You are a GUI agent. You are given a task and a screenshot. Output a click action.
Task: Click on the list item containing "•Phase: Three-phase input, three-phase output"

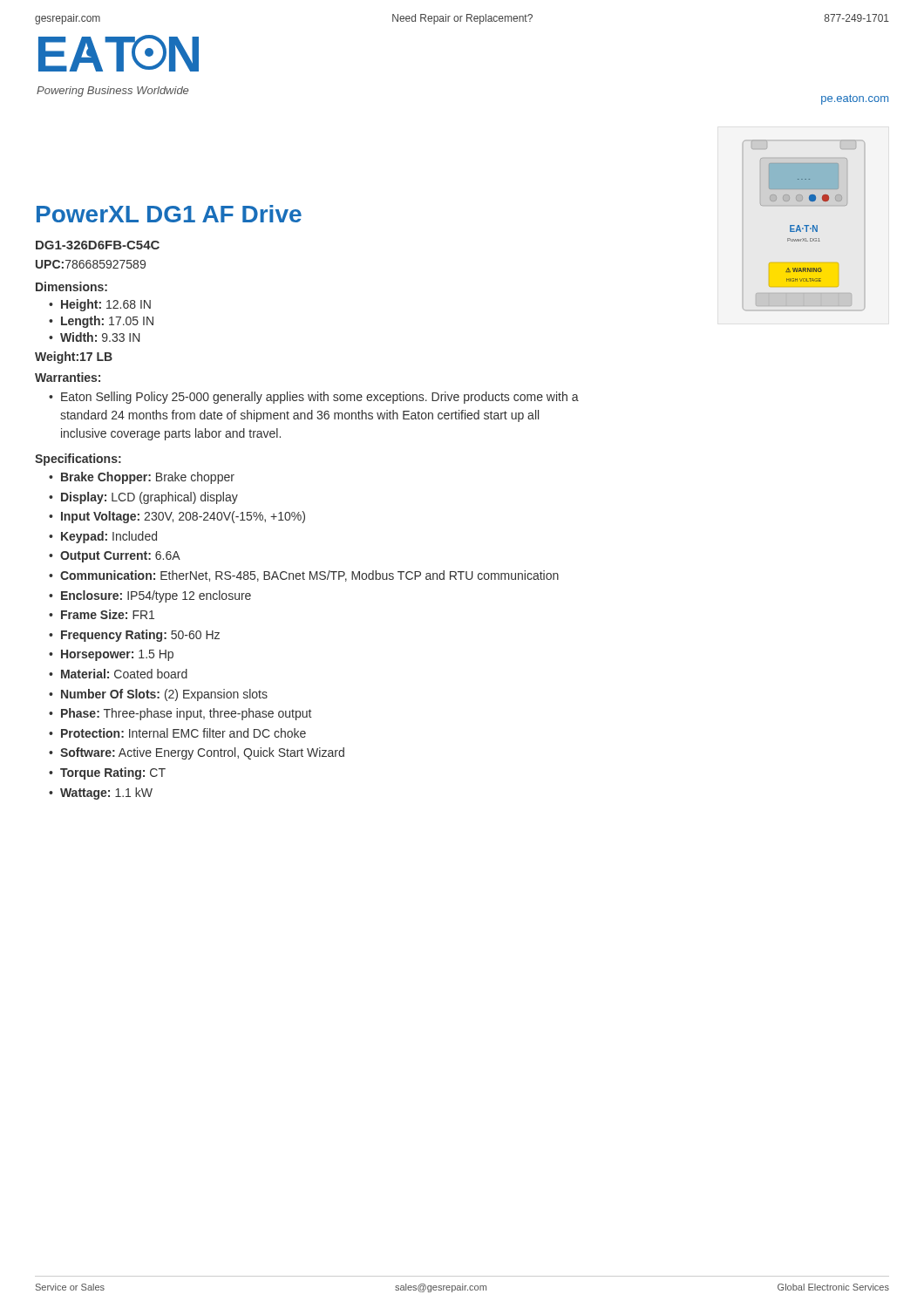coord(180,714)
